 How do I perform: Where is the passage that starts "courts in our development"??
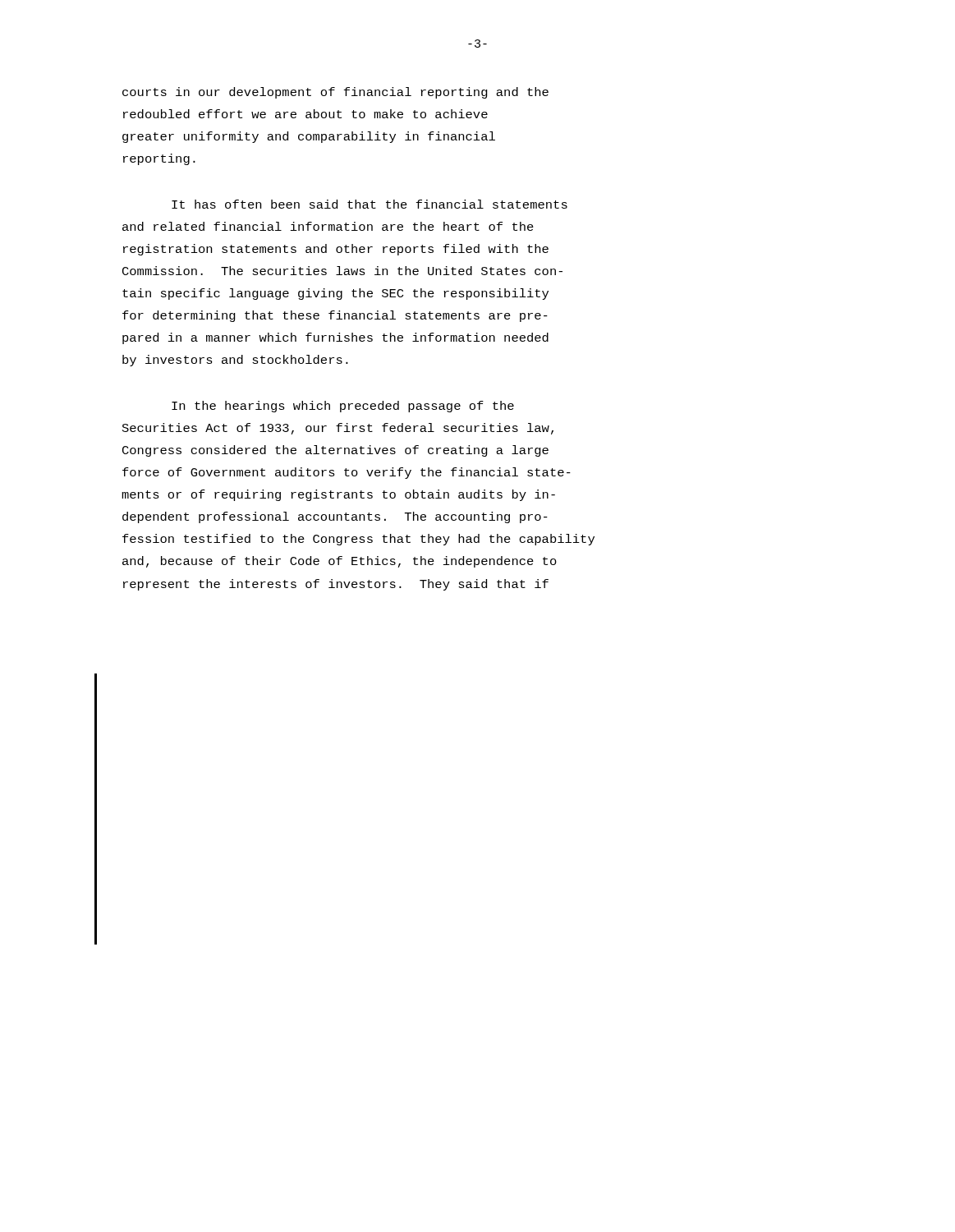(x=335, y=126)
